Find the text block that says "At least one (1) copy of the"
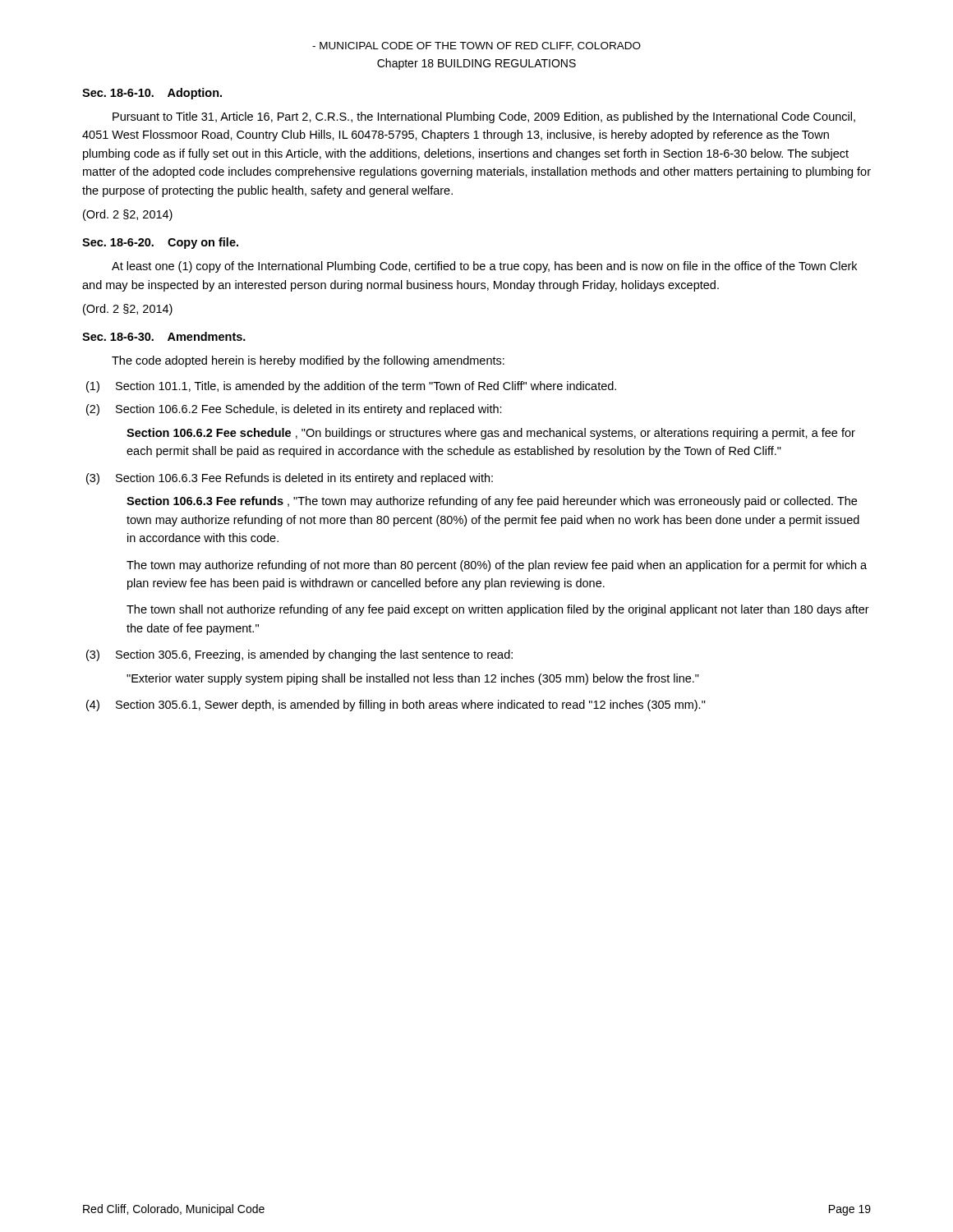The width and height of the screenshot is (953, 1232). tap(470, 276)
